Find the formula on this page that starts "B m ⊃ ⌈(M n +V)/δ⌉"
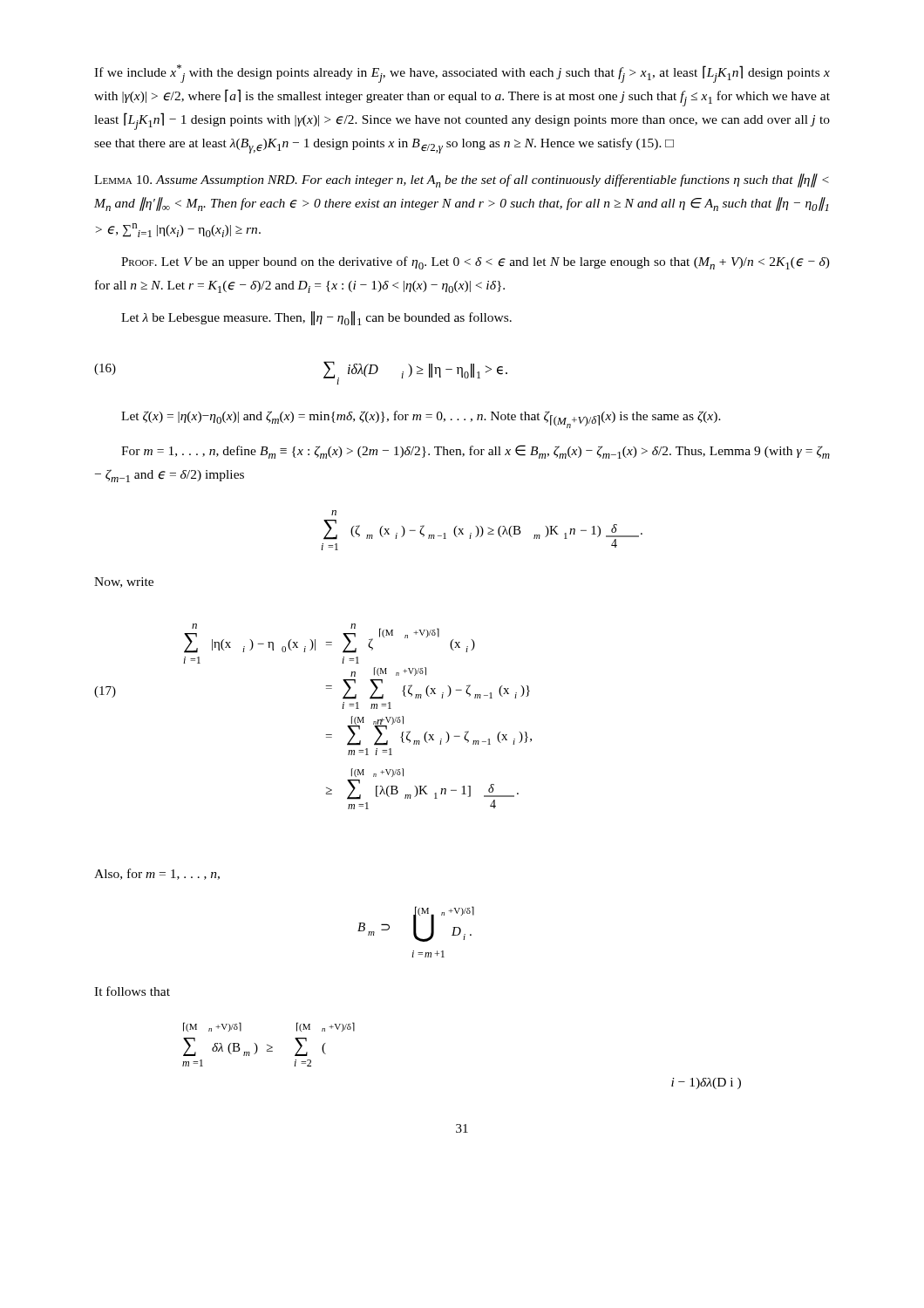Viewport: 924px width, 1308px height. click(462, 933)
